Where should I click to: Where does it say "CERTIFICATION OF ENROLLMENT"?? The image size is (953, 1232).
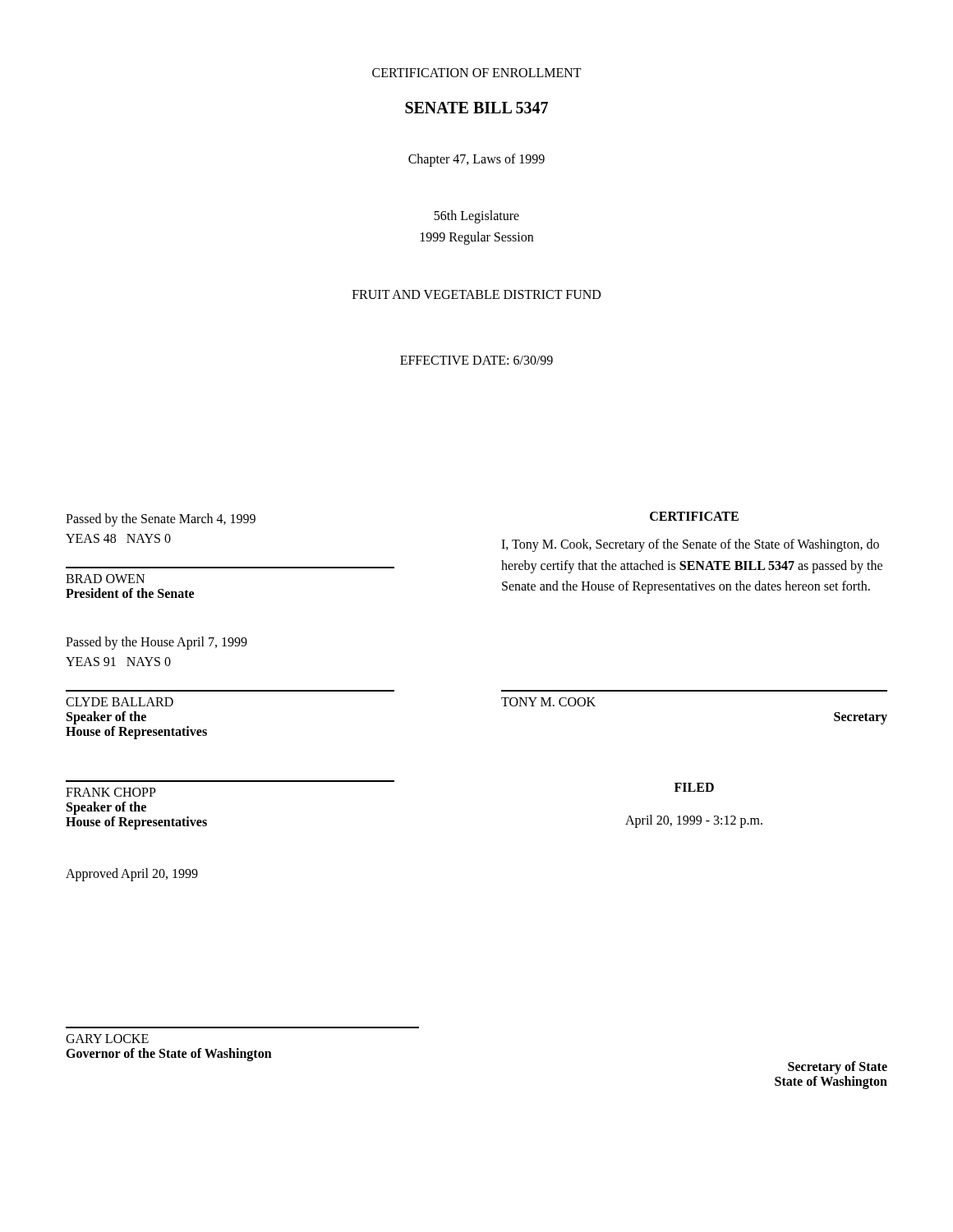pos(476,73)
